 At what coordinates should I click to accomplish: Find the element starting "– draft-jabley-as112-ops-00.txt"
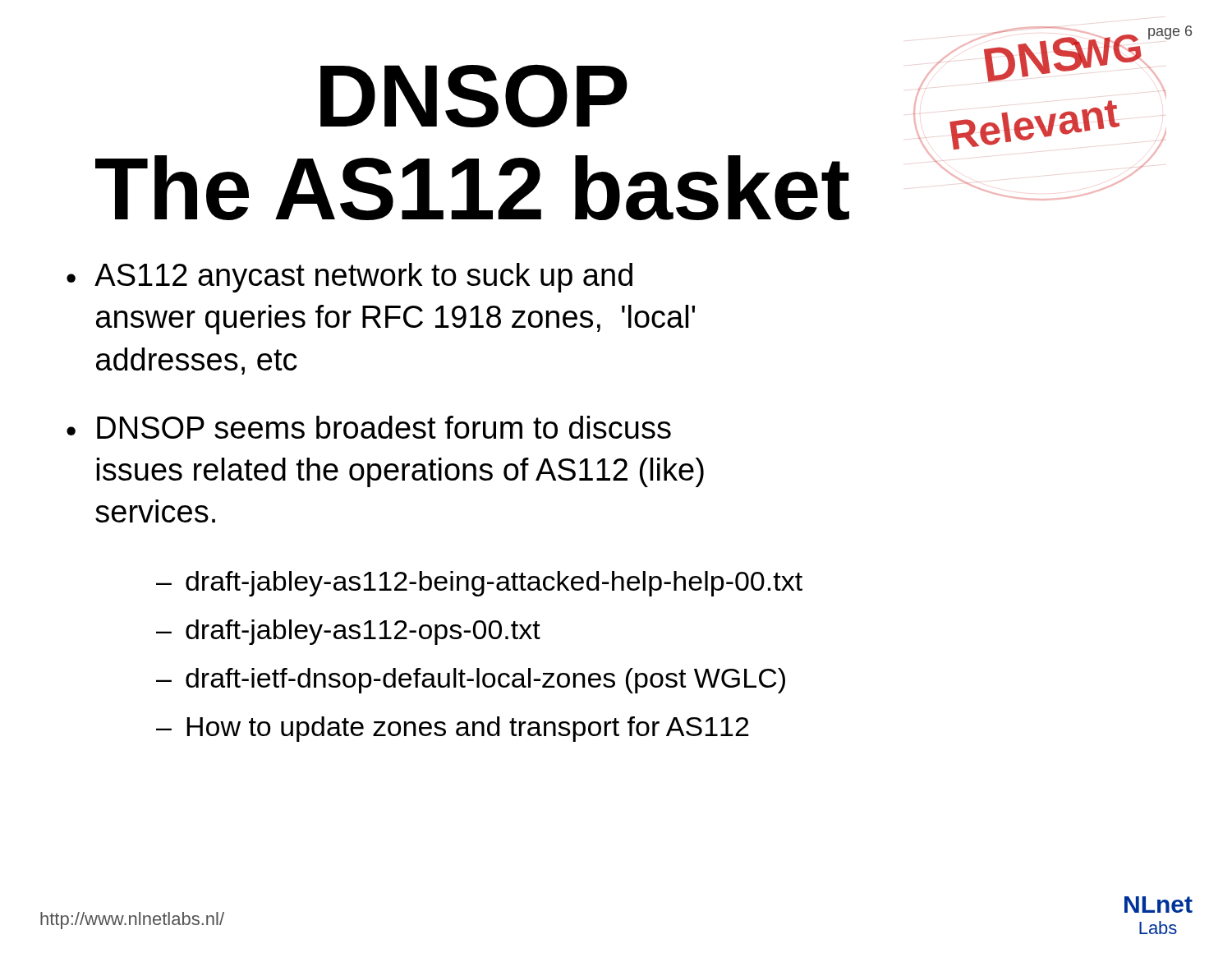[348, 630]
